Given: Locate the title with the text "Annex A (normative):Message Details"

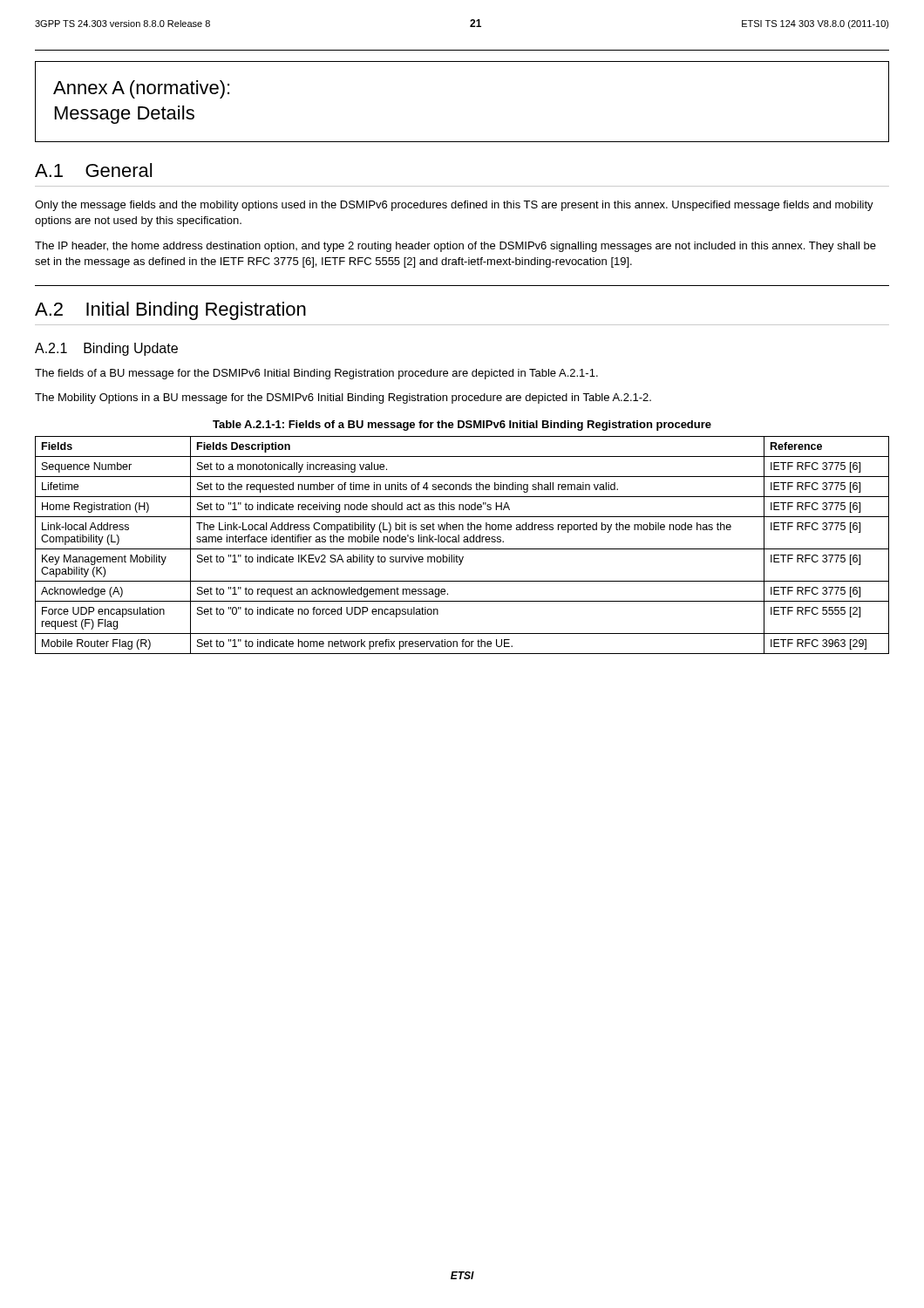Looking at the screenshot, I should tap(141, 89).
